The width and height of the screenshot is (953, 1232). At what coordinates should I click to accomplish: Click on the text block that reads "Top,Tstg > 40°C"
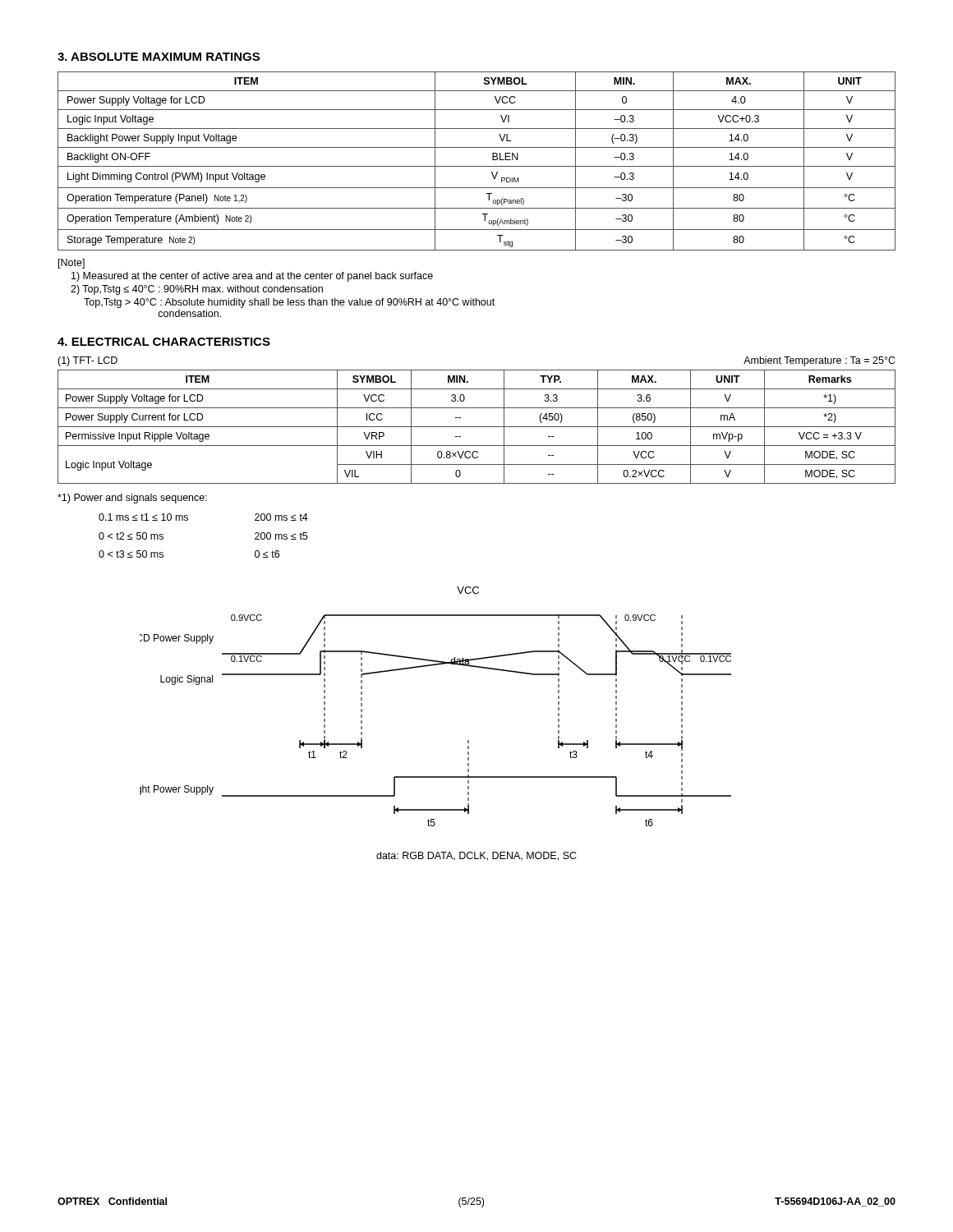point(289,308)
